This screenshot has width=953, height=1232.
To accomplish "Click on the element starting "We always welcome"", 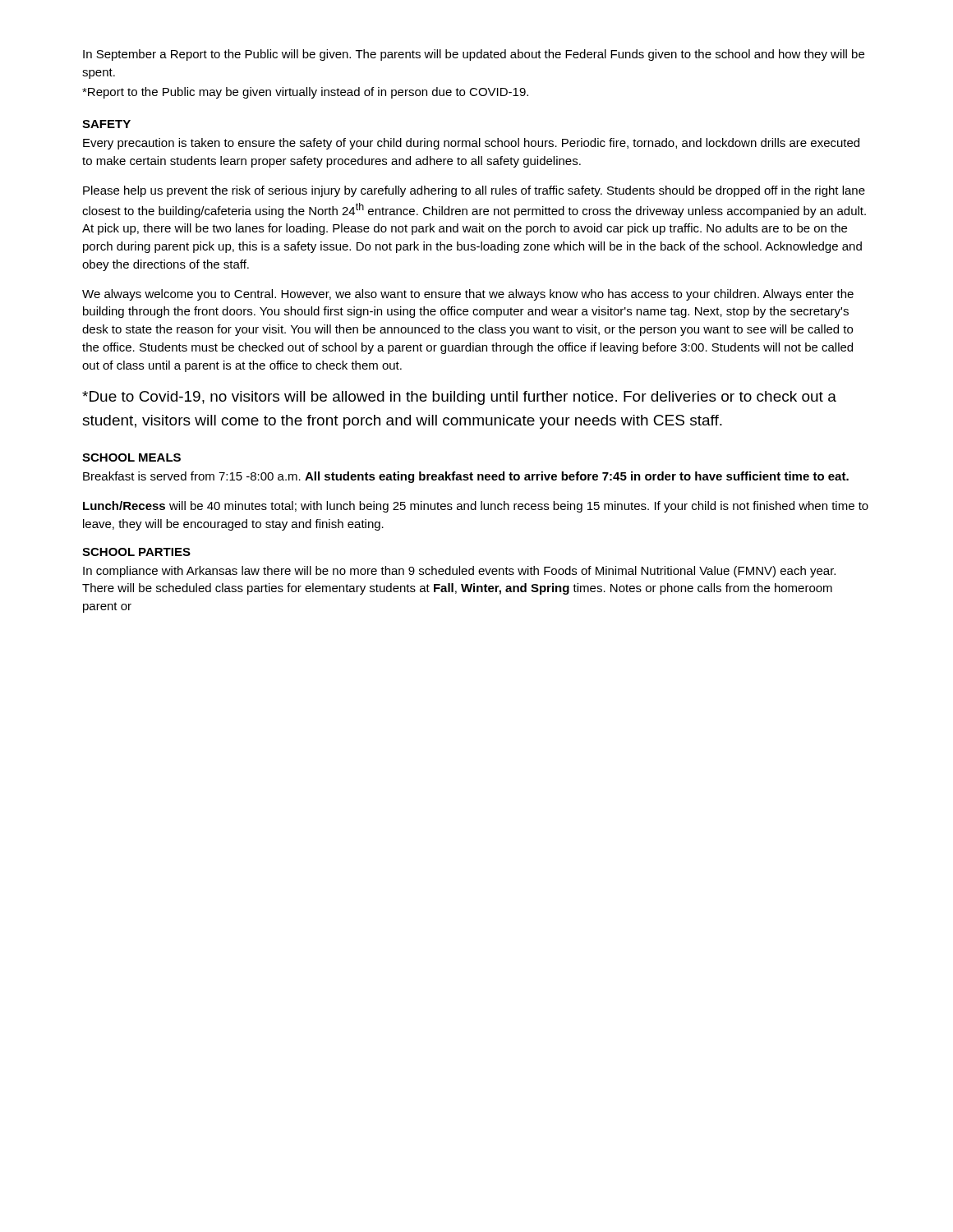I will tap(476, 329).
